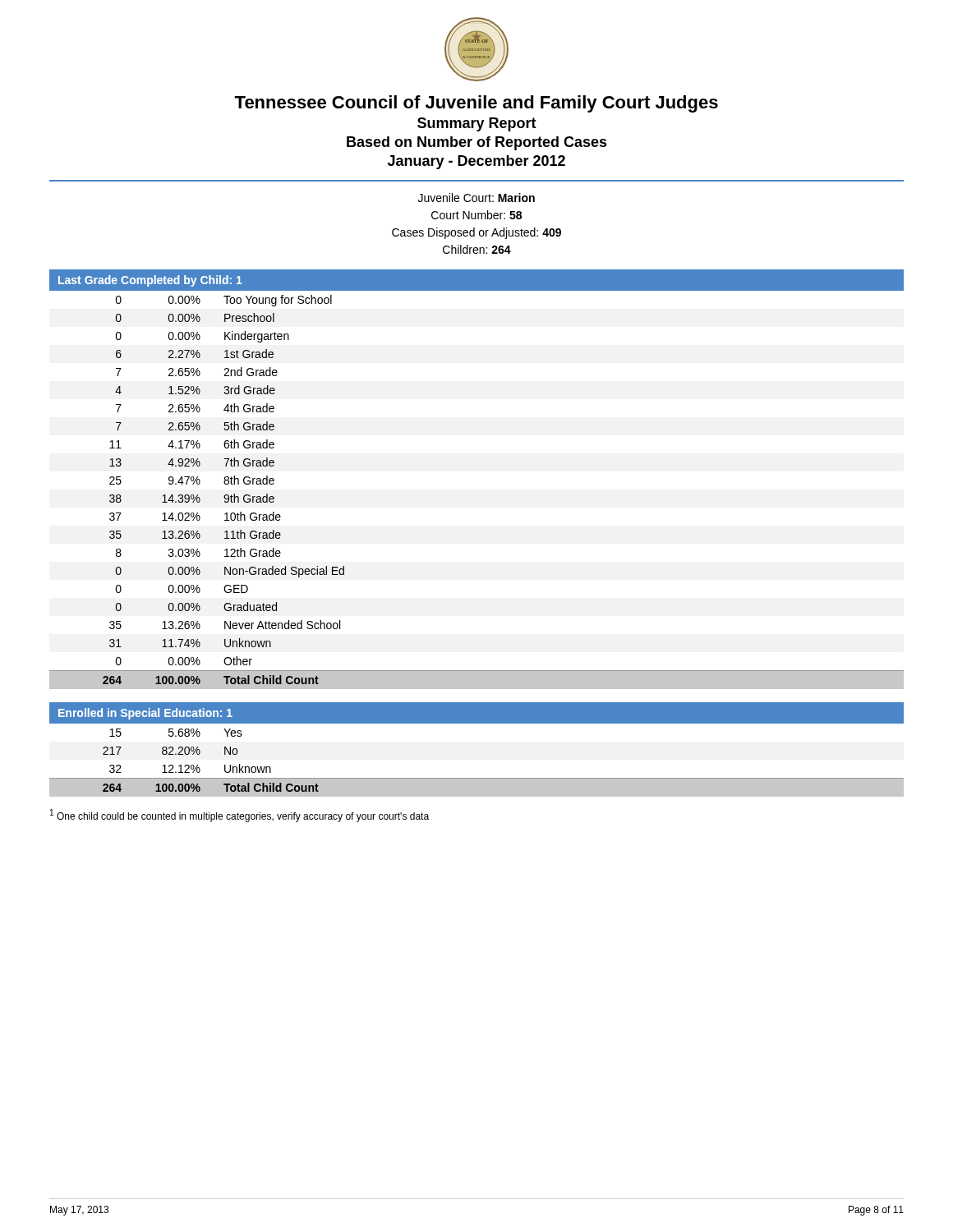Point to the passage starting "Tennessee Council of Juvenile and Family Court"
Screen dimensions: 1232x953
(476, 102)
